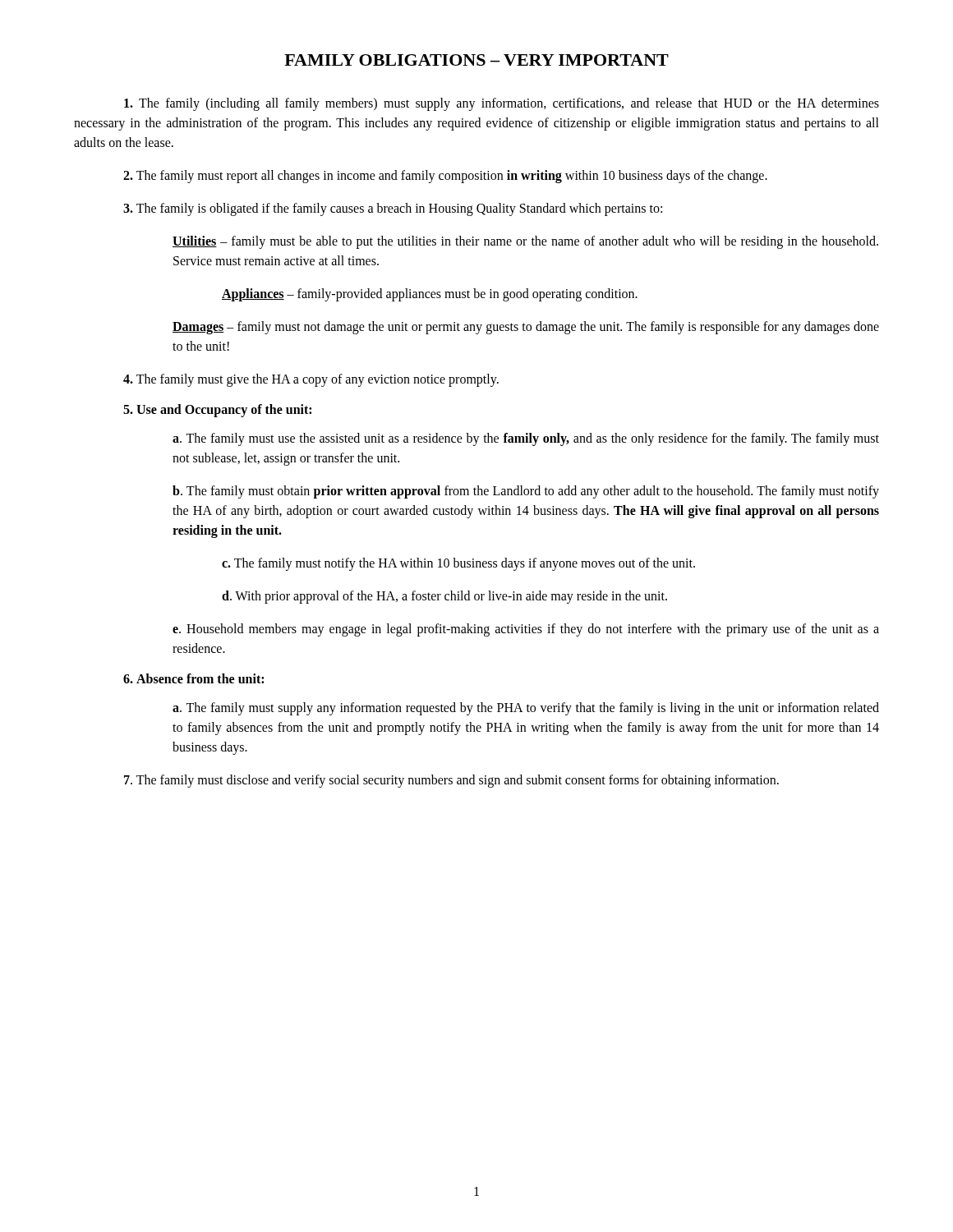The height and width of the screenshot is (1232, 953).
Task: Navigate to the region starting "Appliances – family-provided appliances must"
Action: pyautogui.click(x=430, y=294)
